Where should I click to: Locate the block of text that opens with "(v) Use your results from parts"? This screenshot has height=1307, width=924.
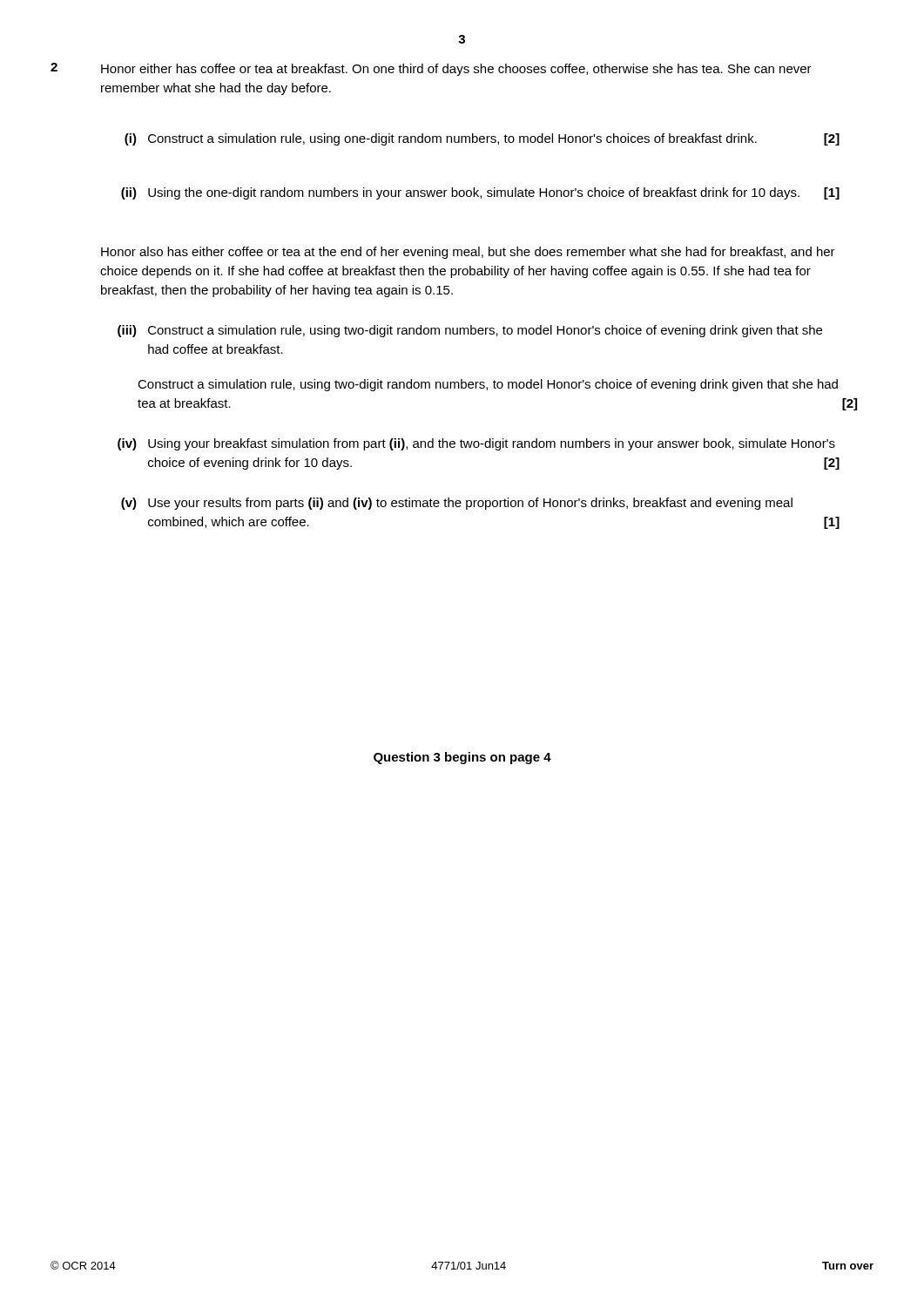(470, 512)
